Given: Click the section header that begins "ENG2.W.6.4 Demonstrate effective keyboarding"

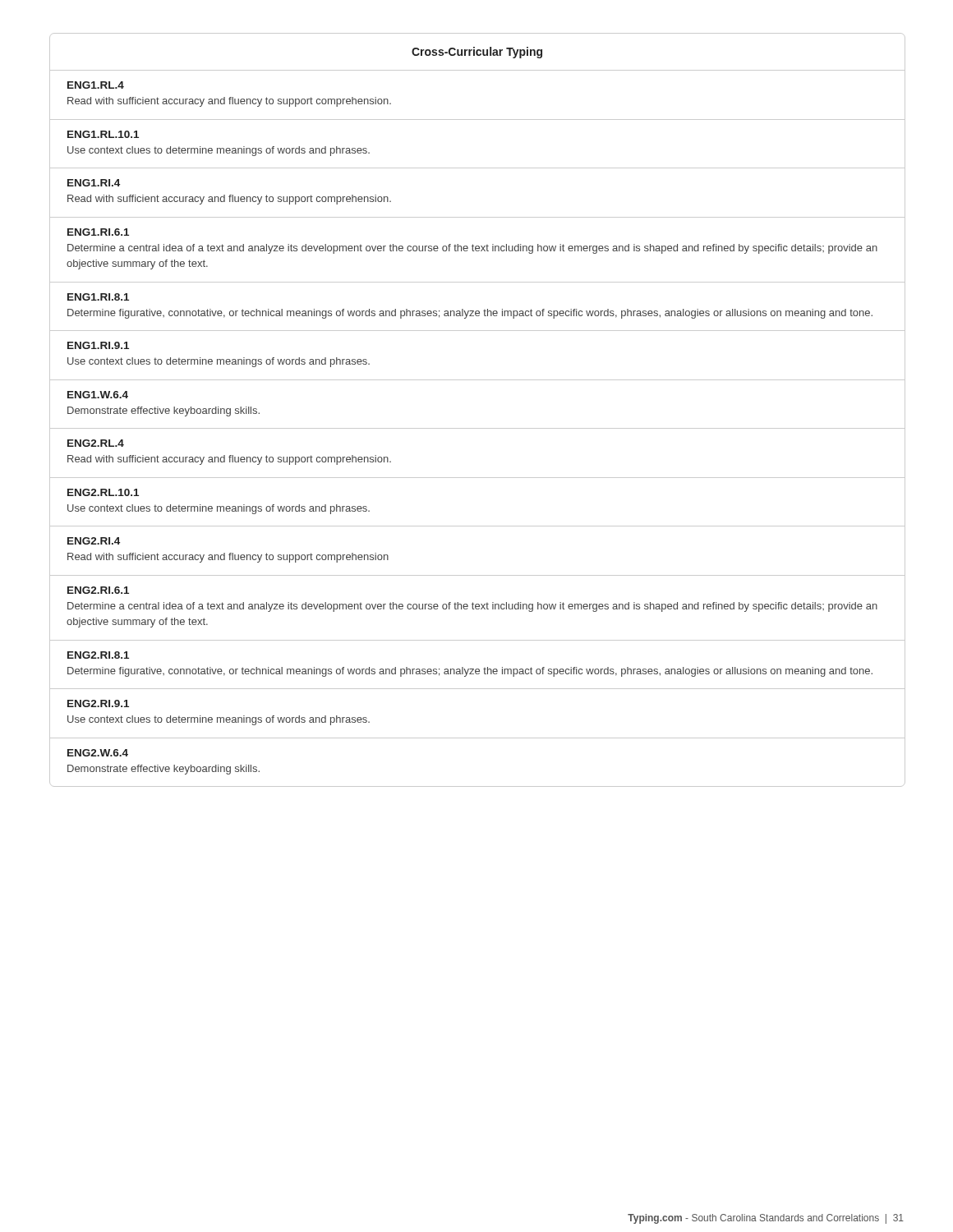Looking at the screenshot, I should coord(98,753).
